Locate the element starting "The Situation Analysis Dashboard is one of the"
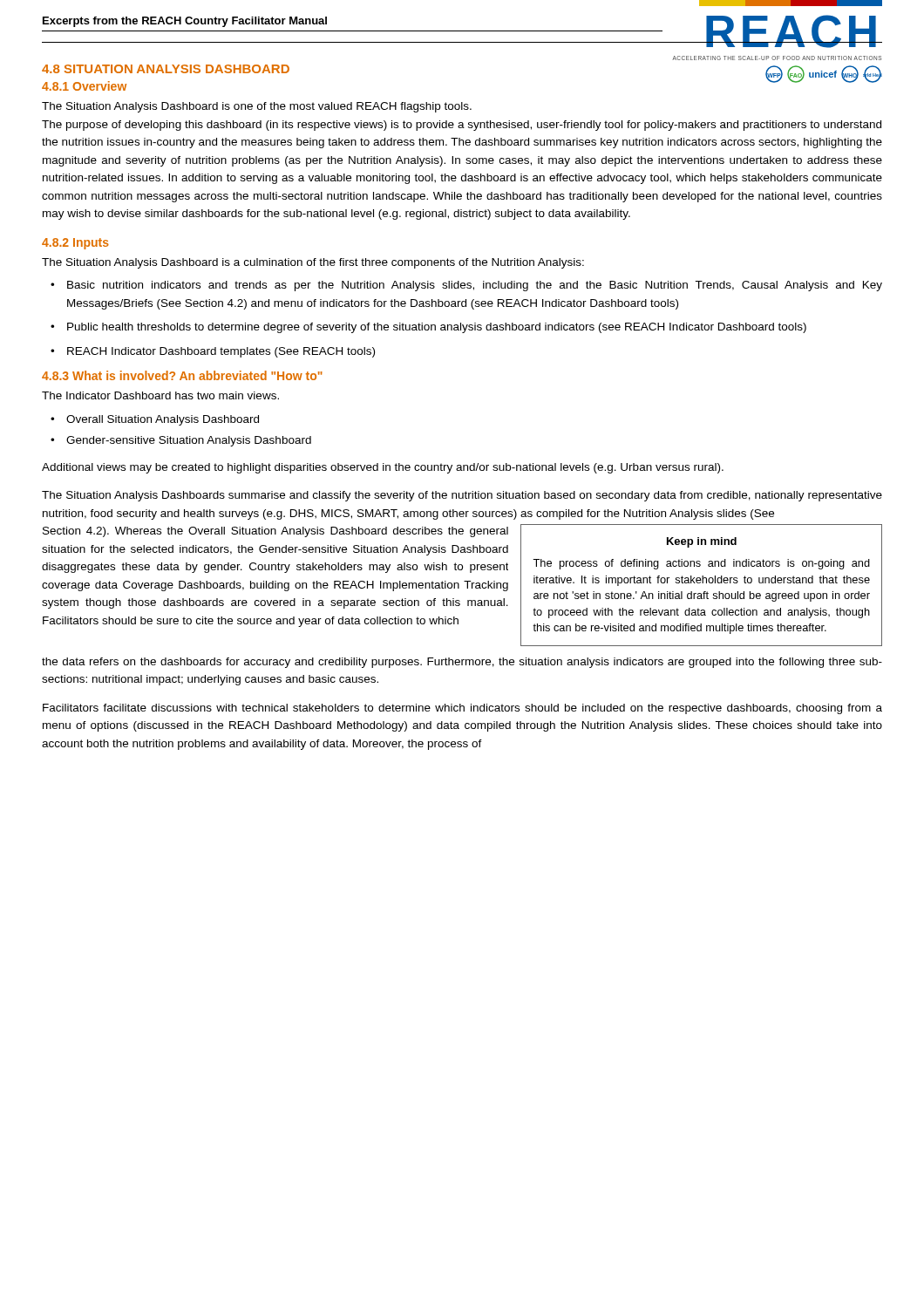 coord(462,160)
